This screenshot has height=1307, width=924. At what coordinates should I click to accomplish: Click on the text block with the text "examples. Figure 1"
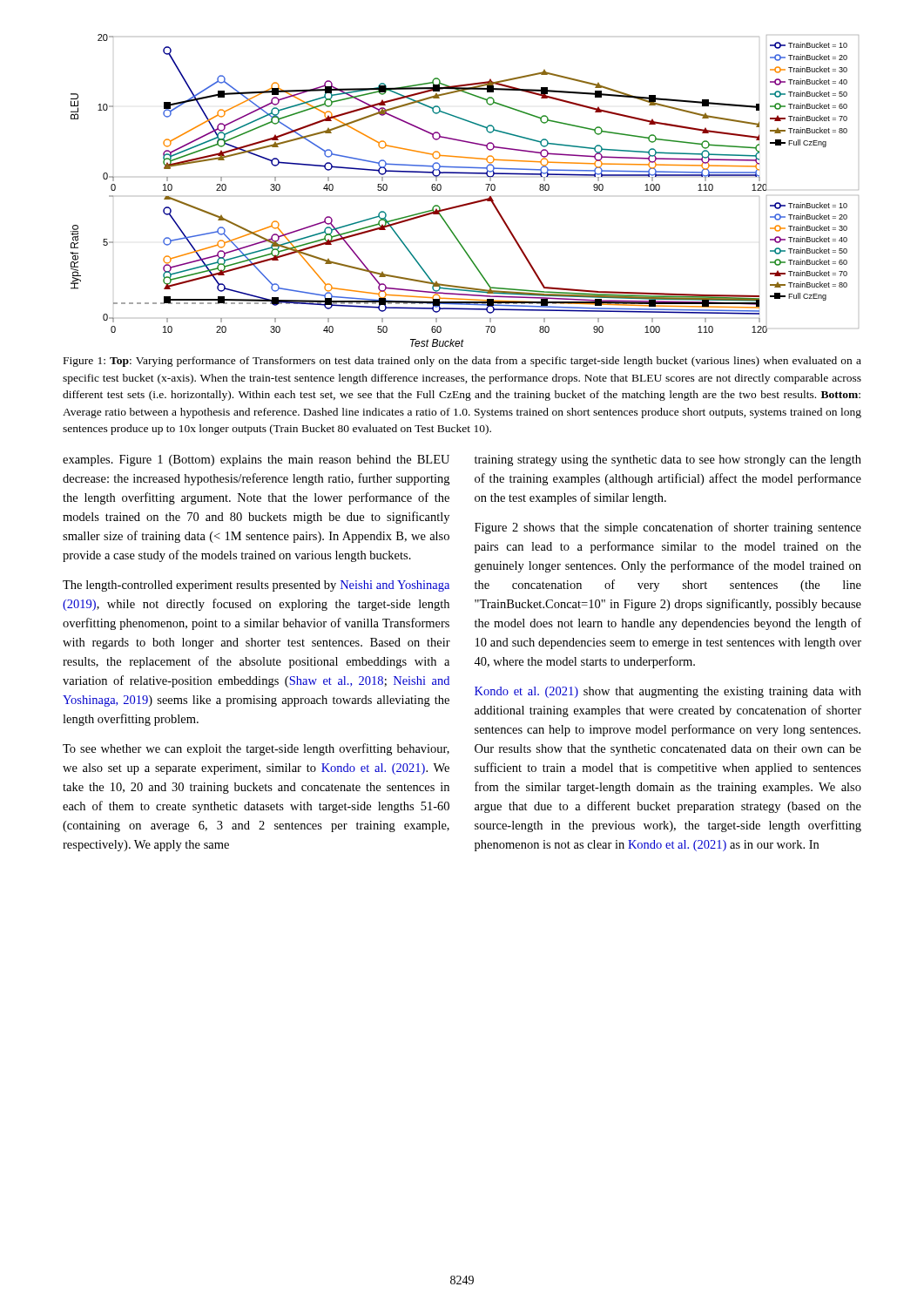point(256,507)
